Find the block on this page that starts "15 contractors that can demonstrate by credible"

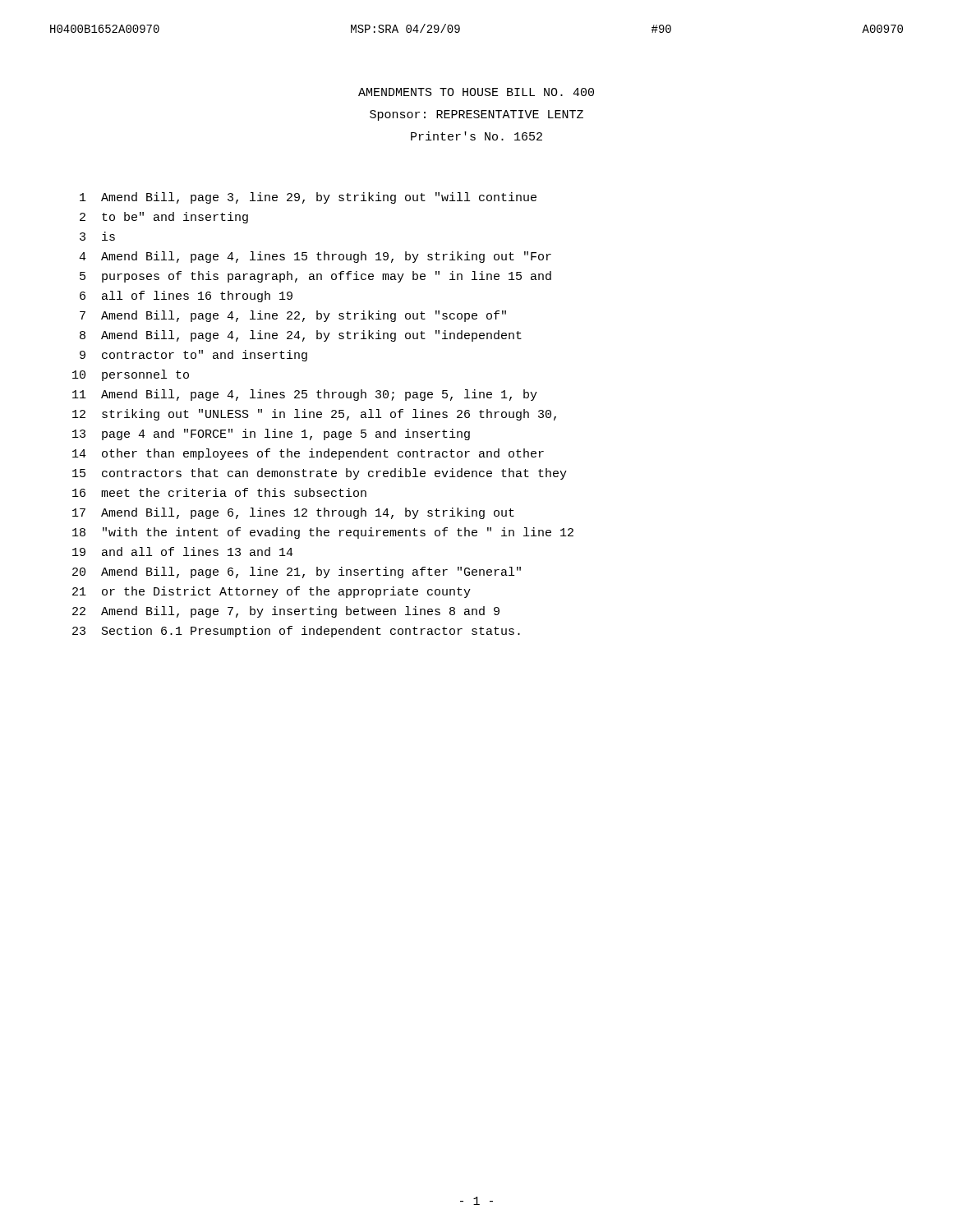pos(476,475)
